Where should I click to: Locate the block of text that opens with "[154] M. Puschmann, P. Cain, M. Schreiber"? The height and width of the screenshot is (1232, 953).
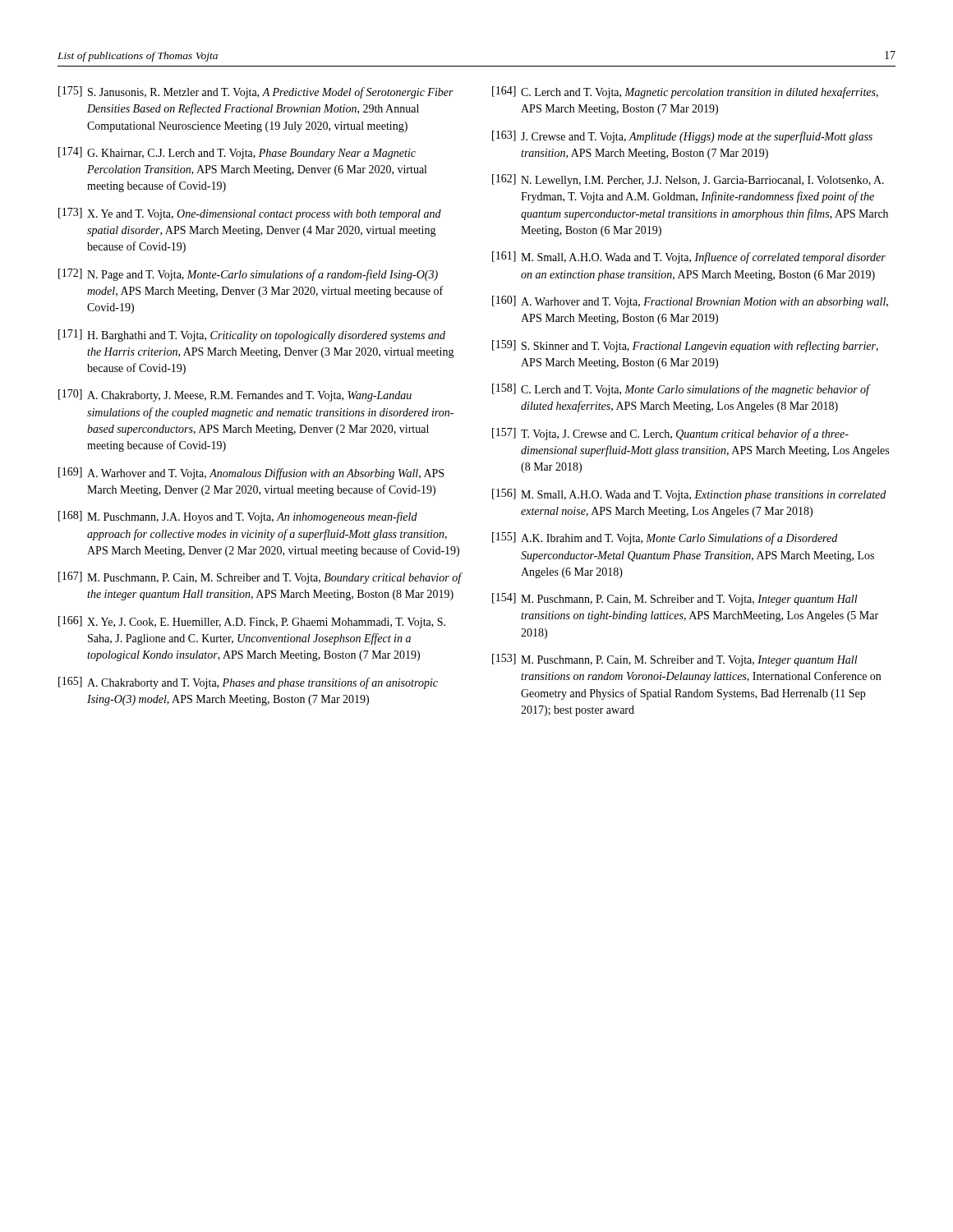693,616
